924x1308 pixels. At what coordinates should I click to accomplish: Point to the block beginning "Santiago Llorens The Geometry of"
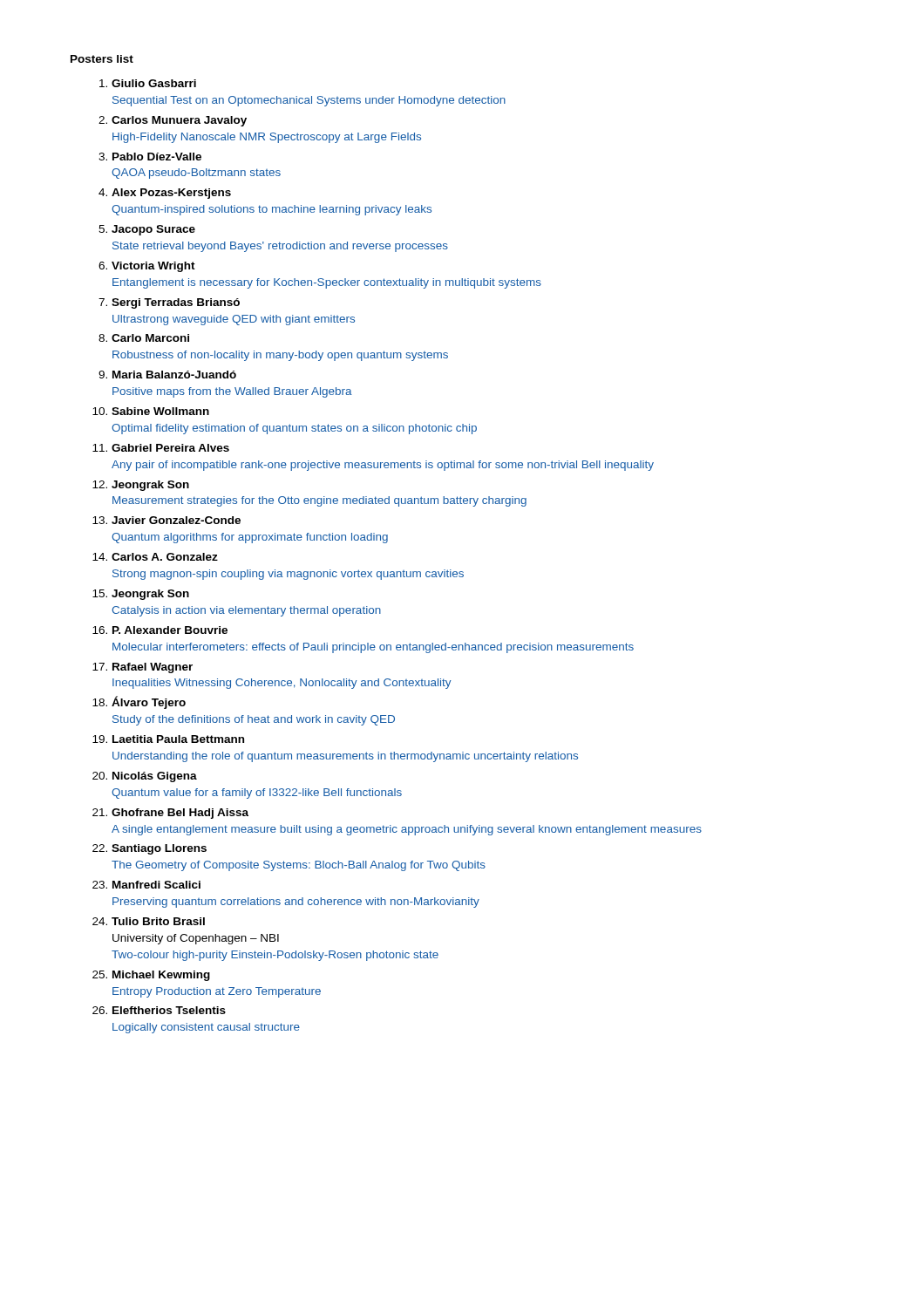pos(483,857)
